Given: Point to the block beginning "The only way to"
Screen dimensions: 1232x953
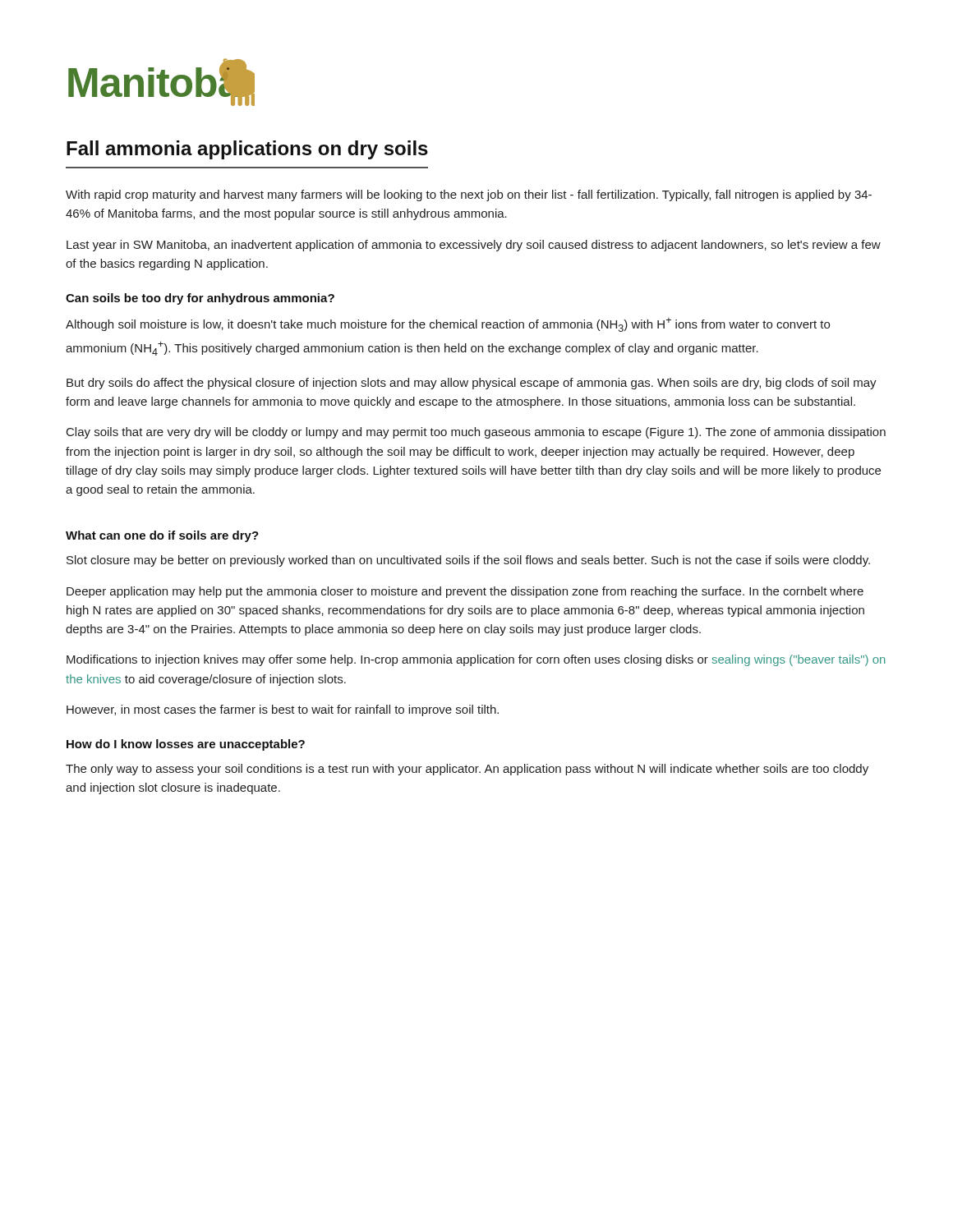Looking at the screenshot, I should click(467, 778).
